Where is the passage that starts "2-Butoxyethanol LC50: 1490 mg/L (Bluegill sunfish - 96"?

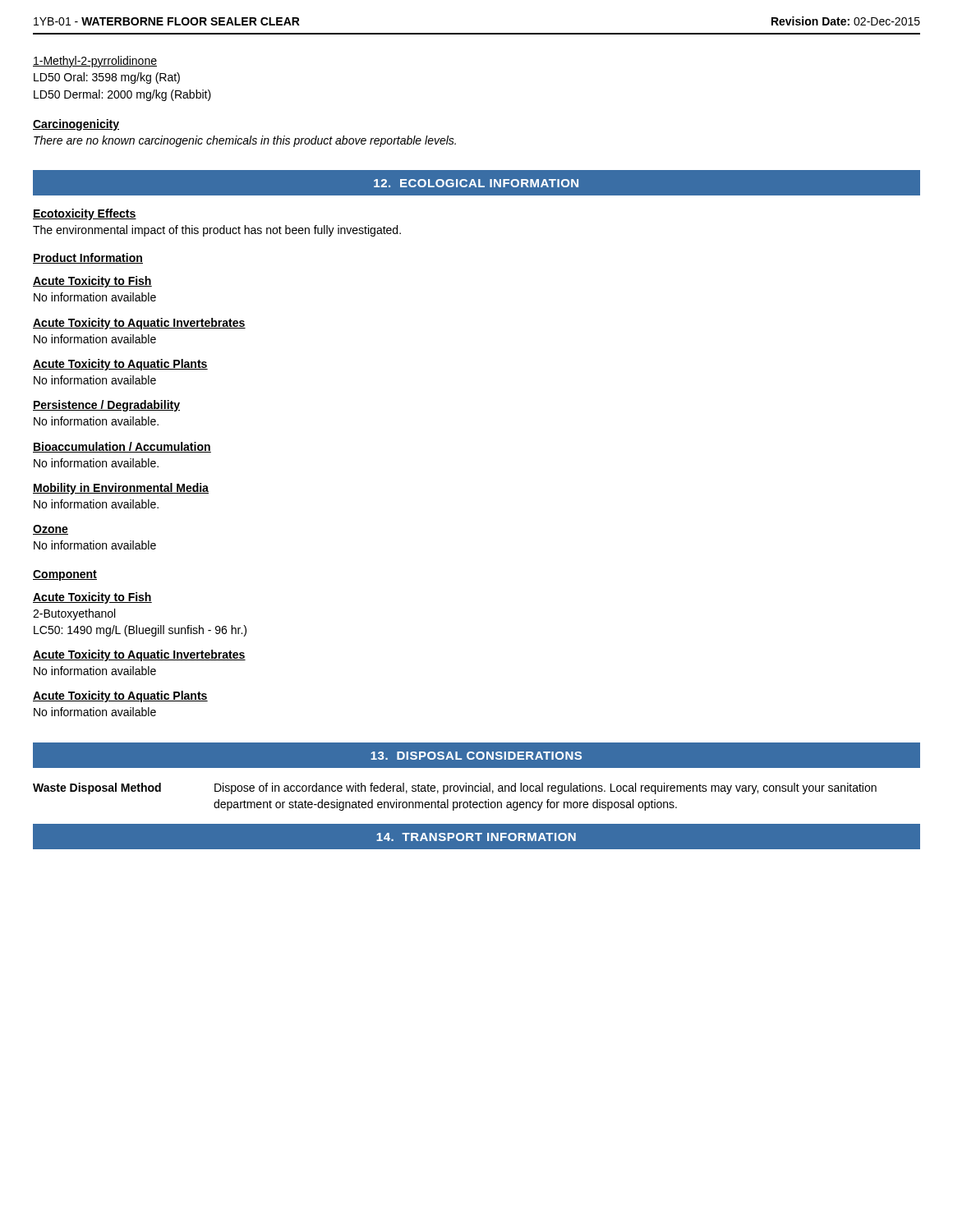pos(140,622)
